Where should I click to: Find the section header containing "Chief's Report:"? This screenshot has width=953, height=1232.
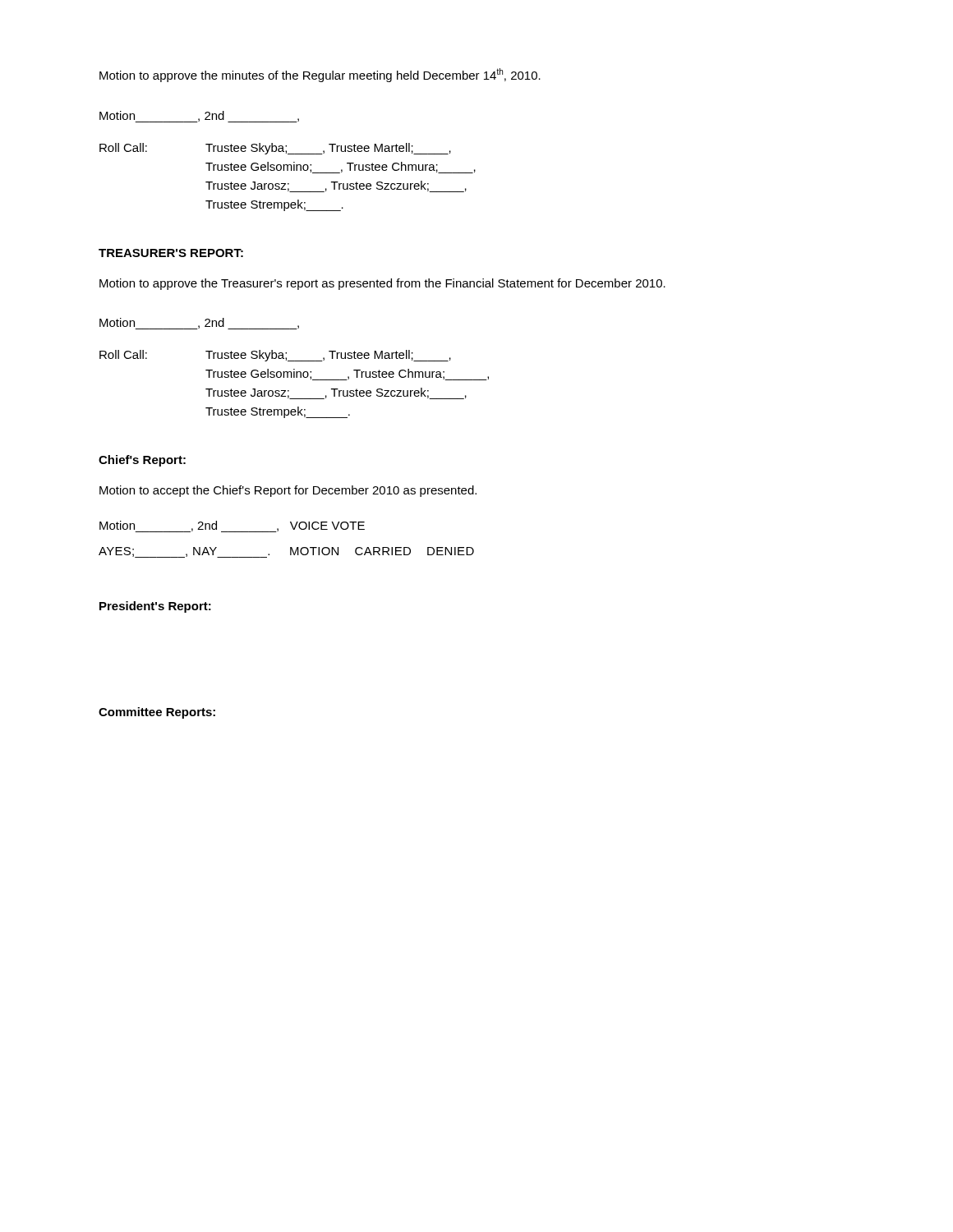pyautogui.click(x=142, y=460)
